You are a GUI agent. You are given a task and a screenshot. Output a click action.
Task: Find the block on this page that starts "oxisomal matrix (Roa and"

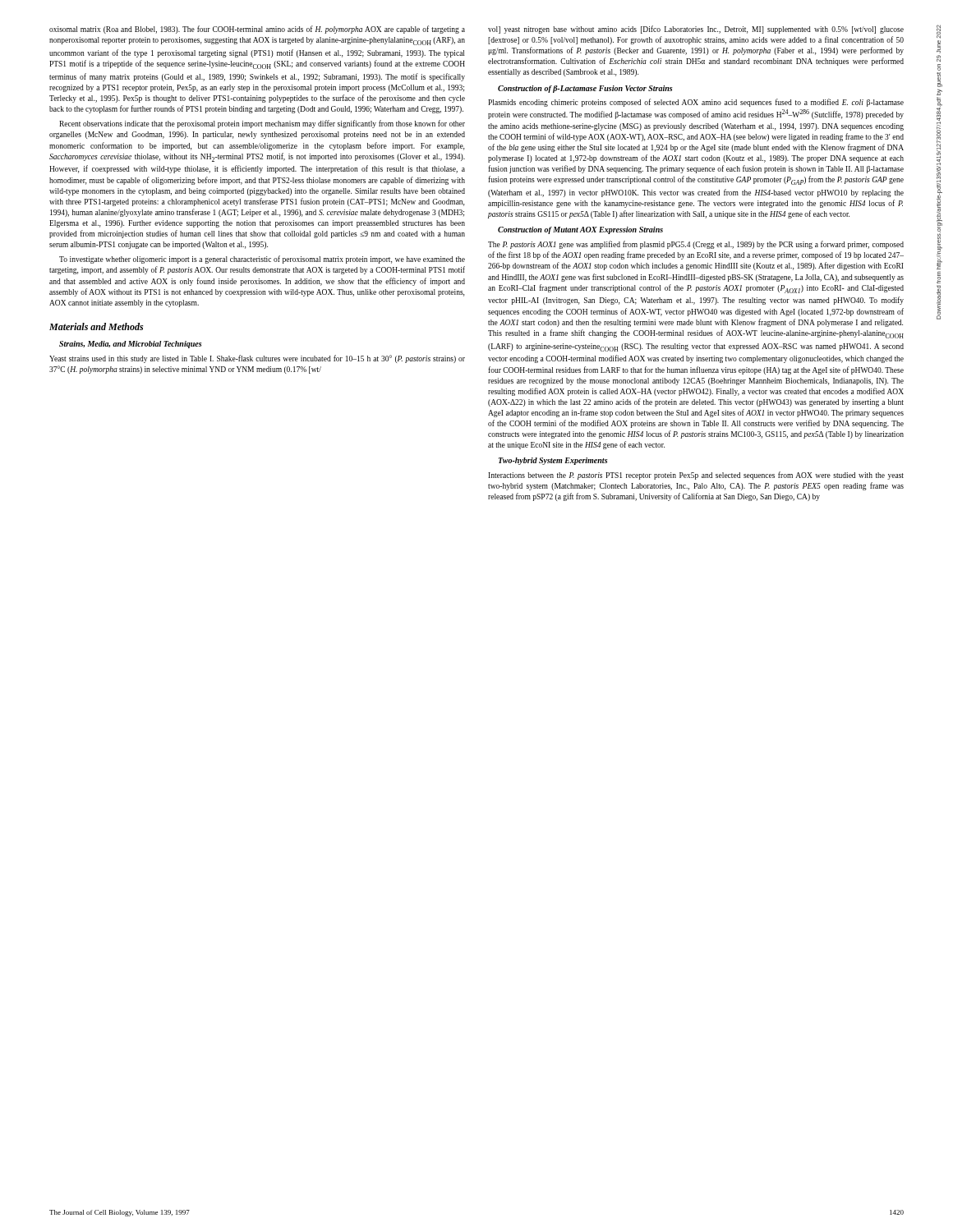pyautogui.click(x=257, y=70)
